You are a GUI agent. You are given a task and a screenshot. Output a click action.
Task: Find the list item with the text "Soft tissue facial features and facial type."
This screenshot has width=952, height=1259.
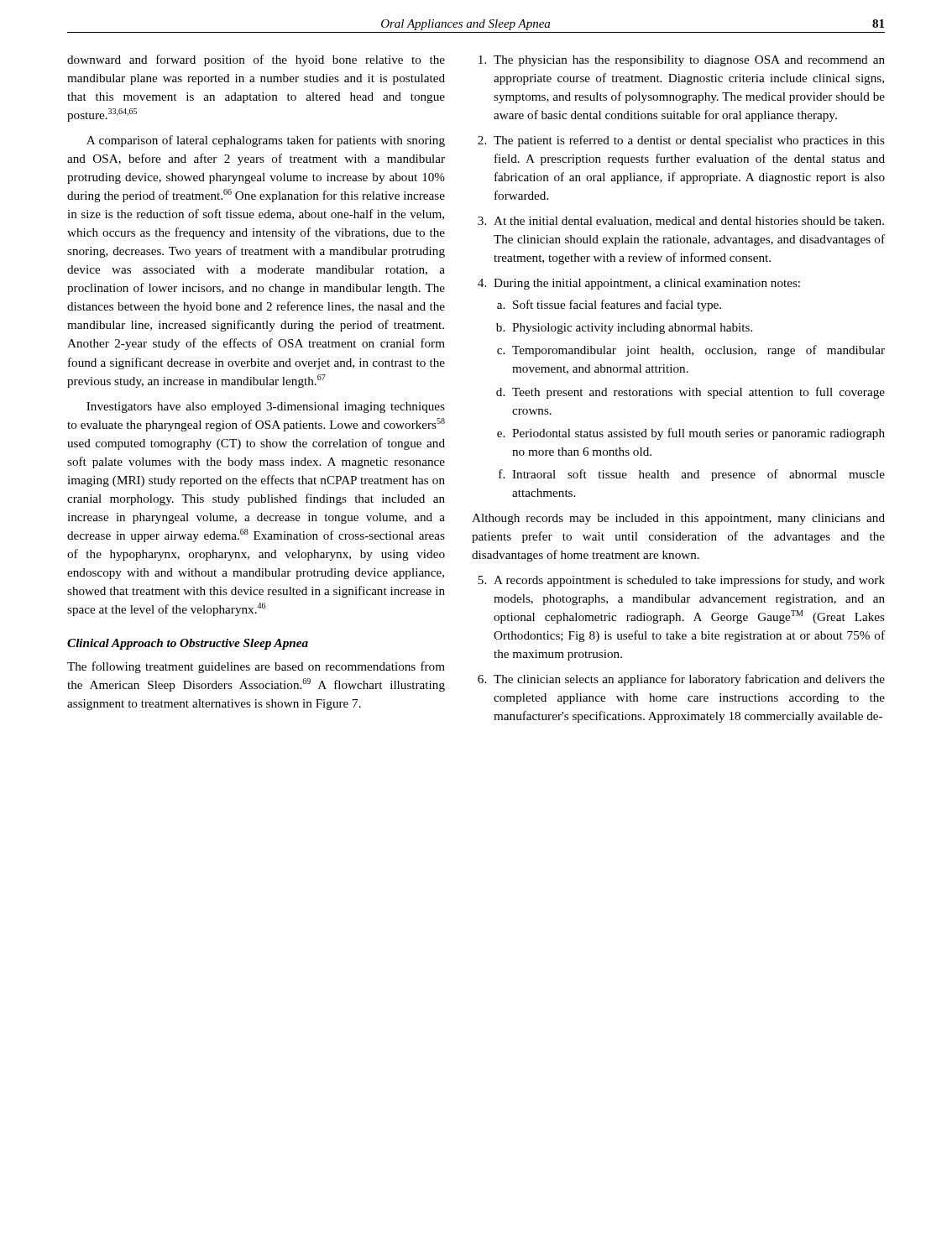[617, 305]
